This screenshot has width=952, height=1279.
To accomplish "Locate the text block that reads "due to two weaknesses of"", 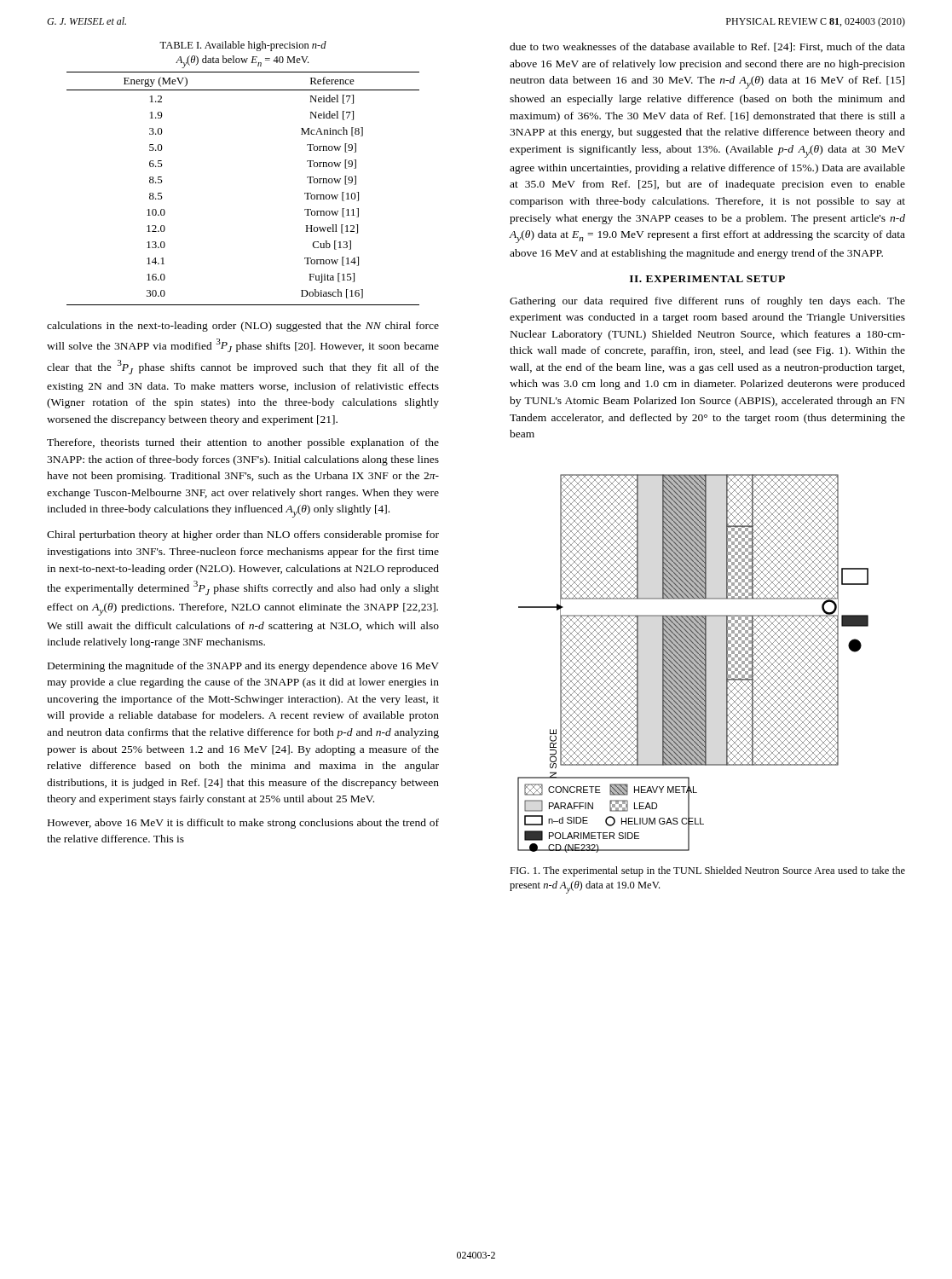I will click(707, 150).
